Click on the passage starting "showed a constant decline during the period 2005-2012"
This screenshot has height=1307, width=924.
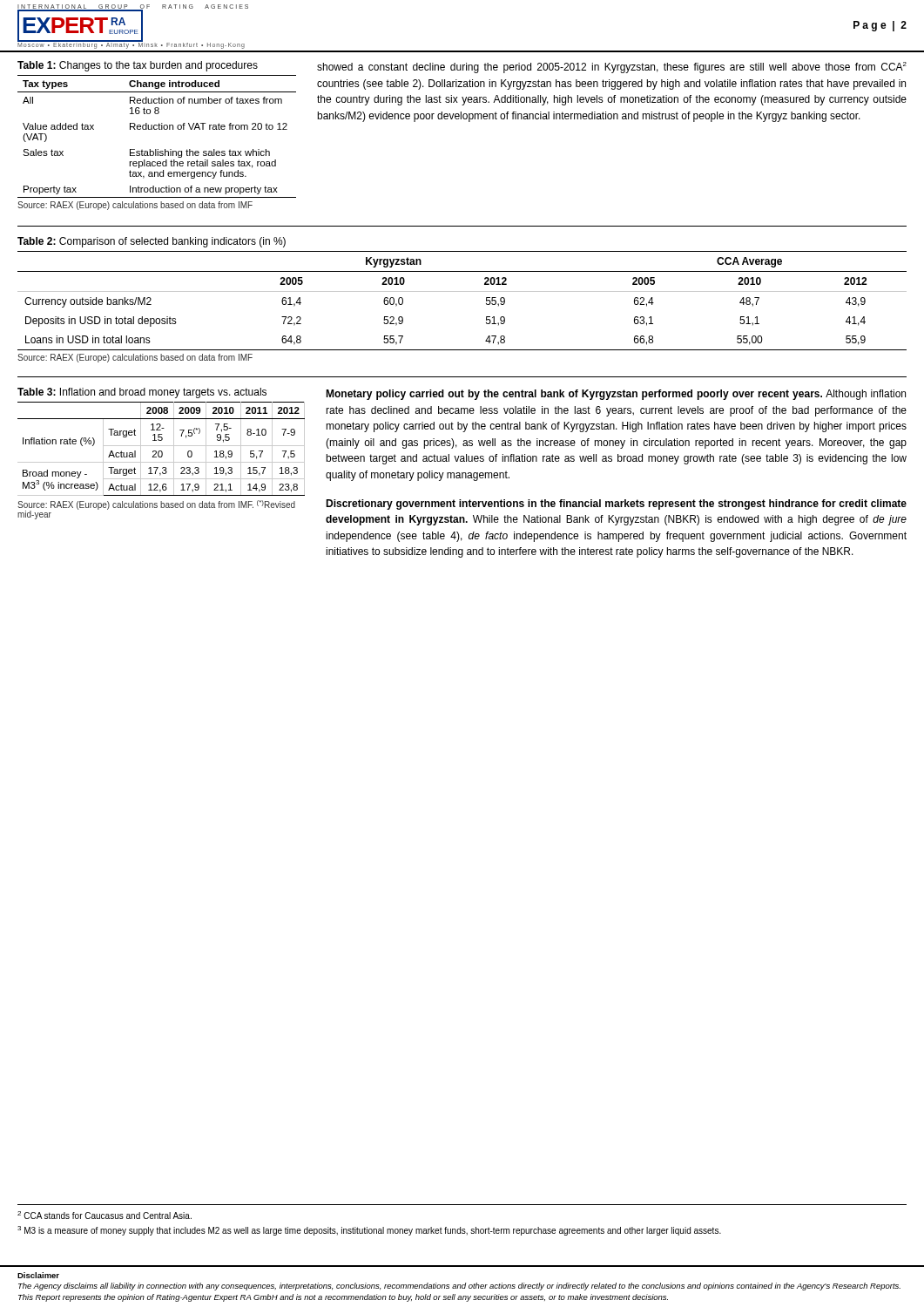coord(612,91)
